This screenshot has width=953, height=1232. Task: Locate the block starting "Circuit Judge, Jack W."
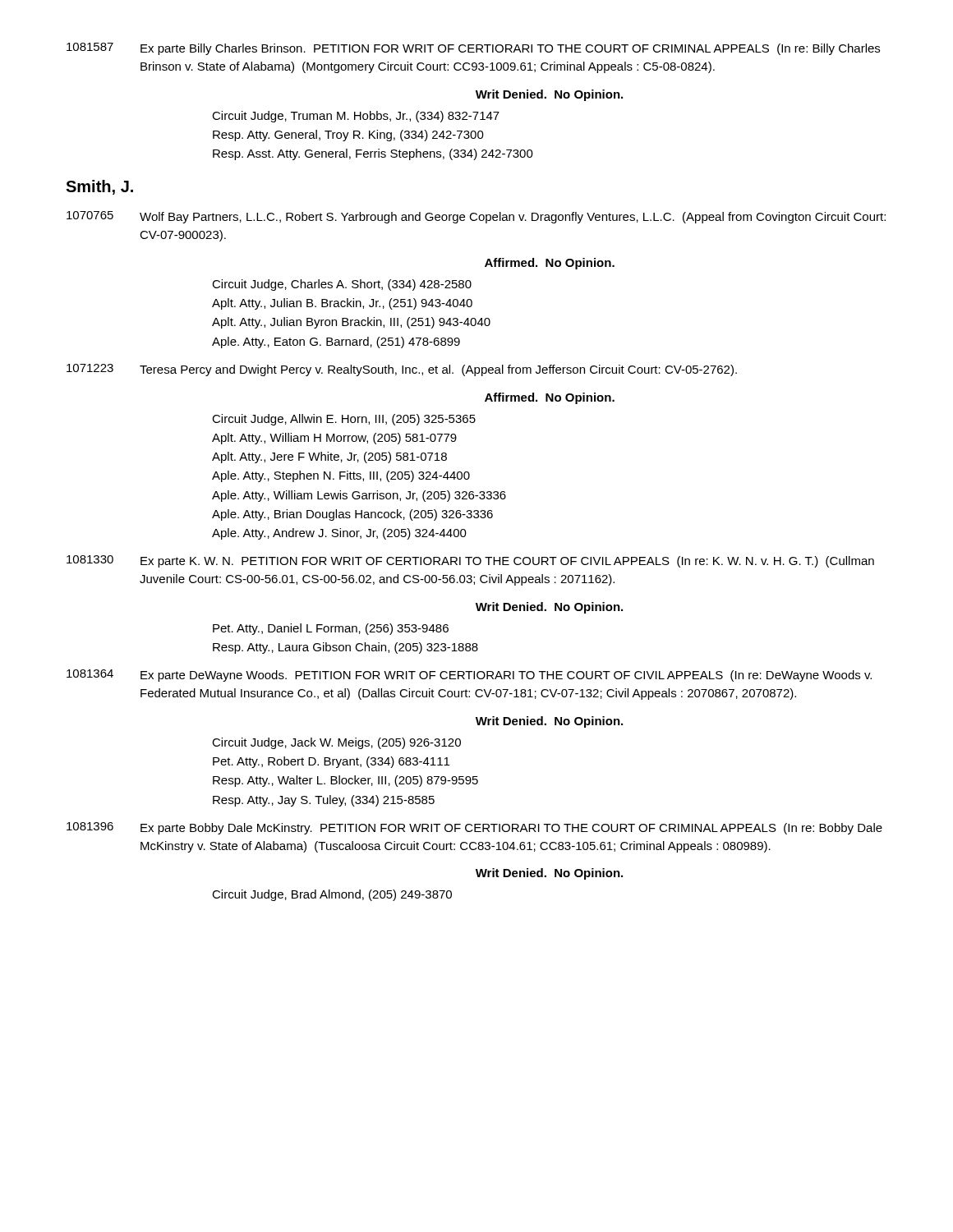345,770
